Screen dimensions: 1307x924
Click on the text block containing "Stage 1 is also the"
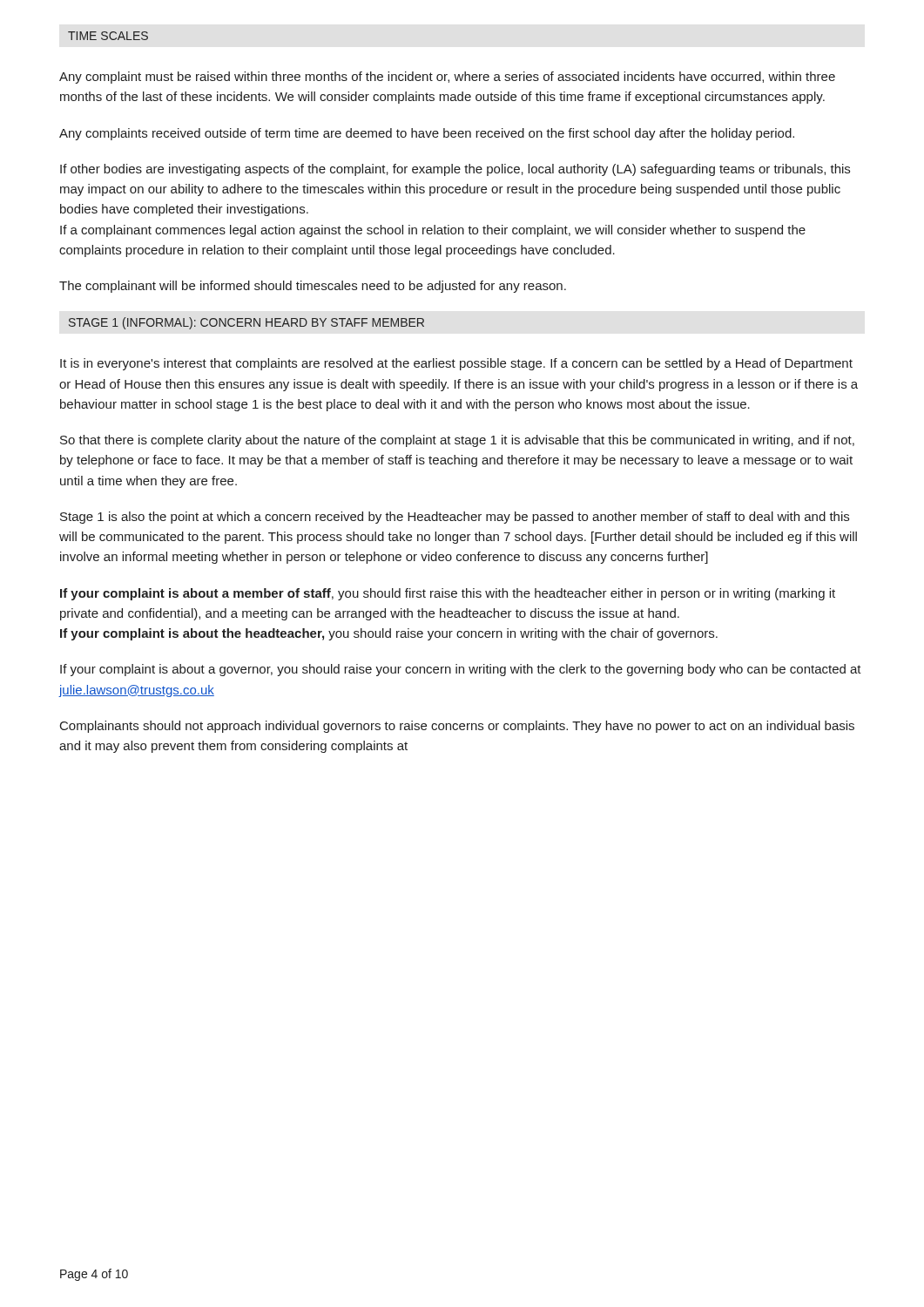pyautogui.click(x=458, y=536)
